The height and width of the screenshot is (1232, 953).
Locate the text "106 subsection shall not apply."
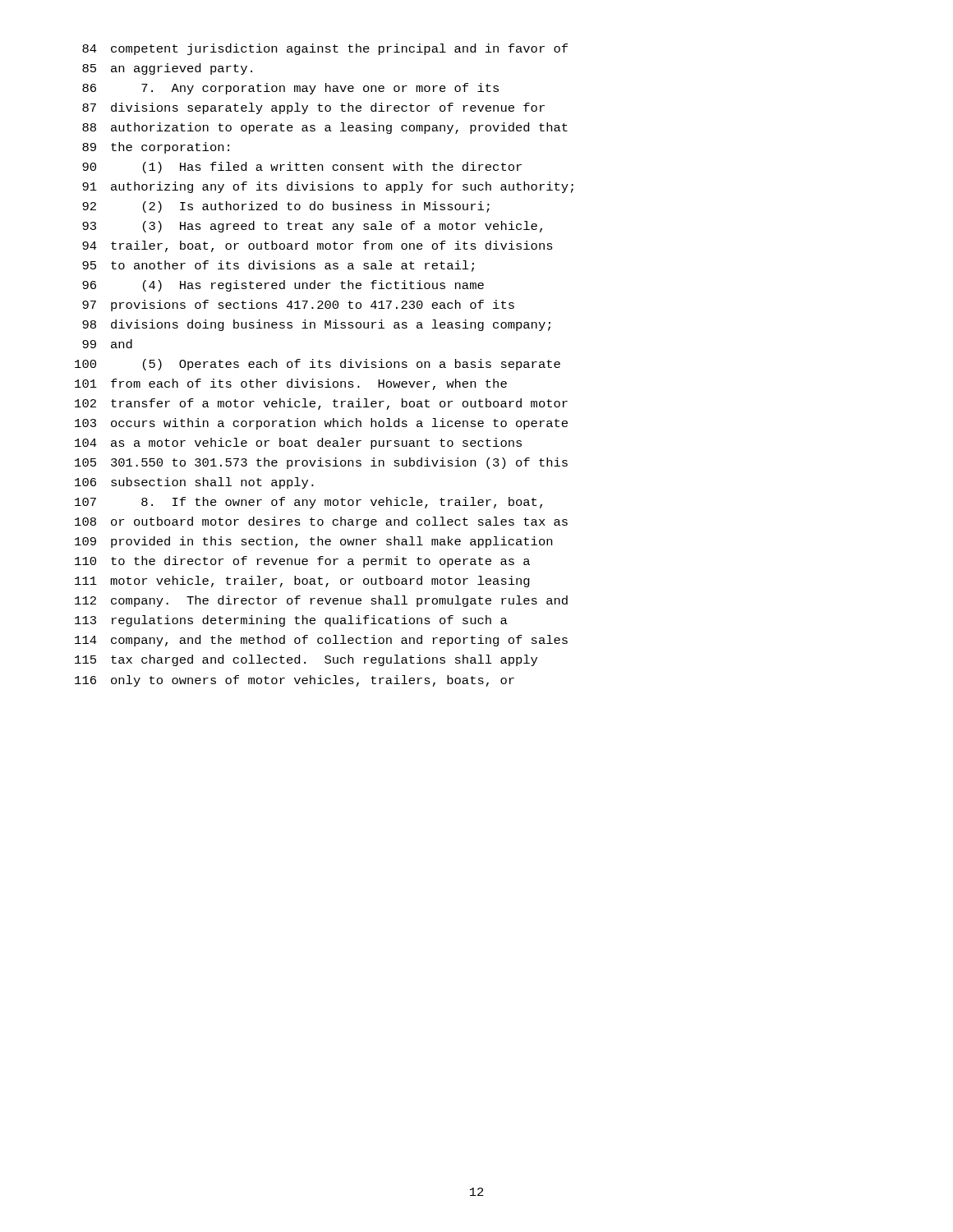[194, 483]
